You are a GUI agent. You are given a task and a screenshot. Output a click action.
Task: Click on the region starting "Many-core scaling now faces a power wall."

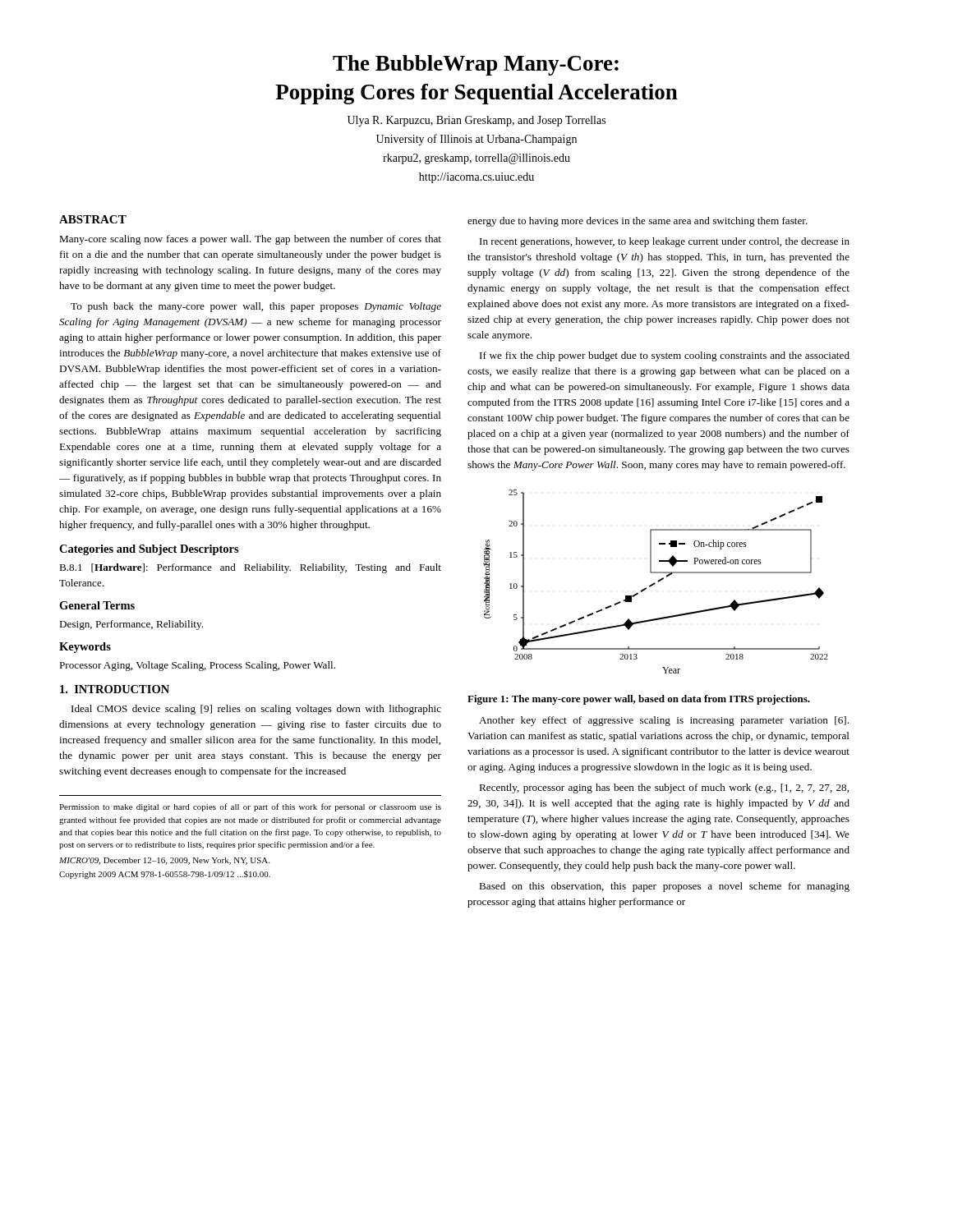pyautogui.click(x=250, y=262)
